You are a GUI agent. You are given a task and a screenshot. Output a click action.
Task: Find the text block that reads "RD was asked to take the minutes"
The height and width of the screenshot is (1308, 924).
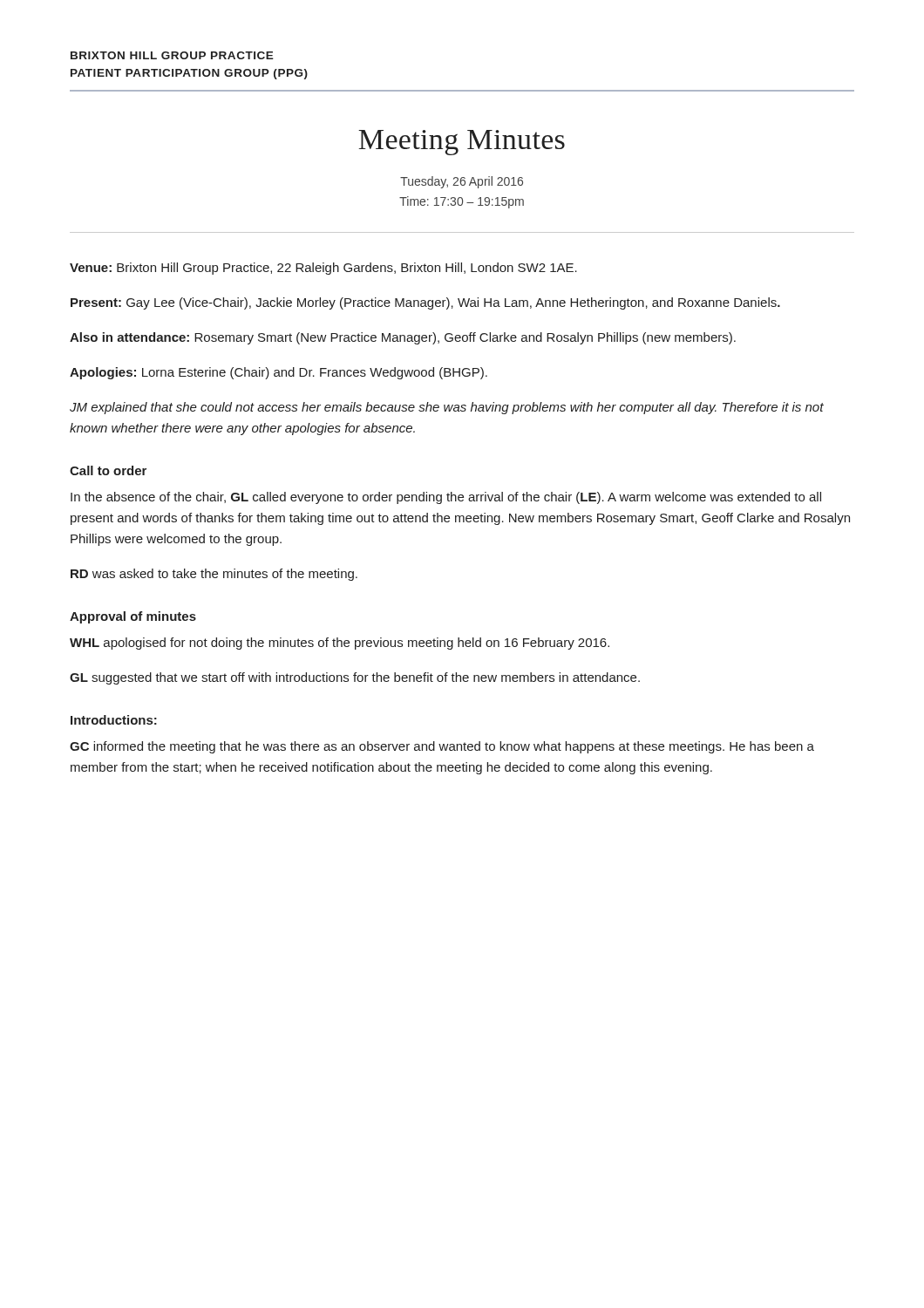[214, 573]
